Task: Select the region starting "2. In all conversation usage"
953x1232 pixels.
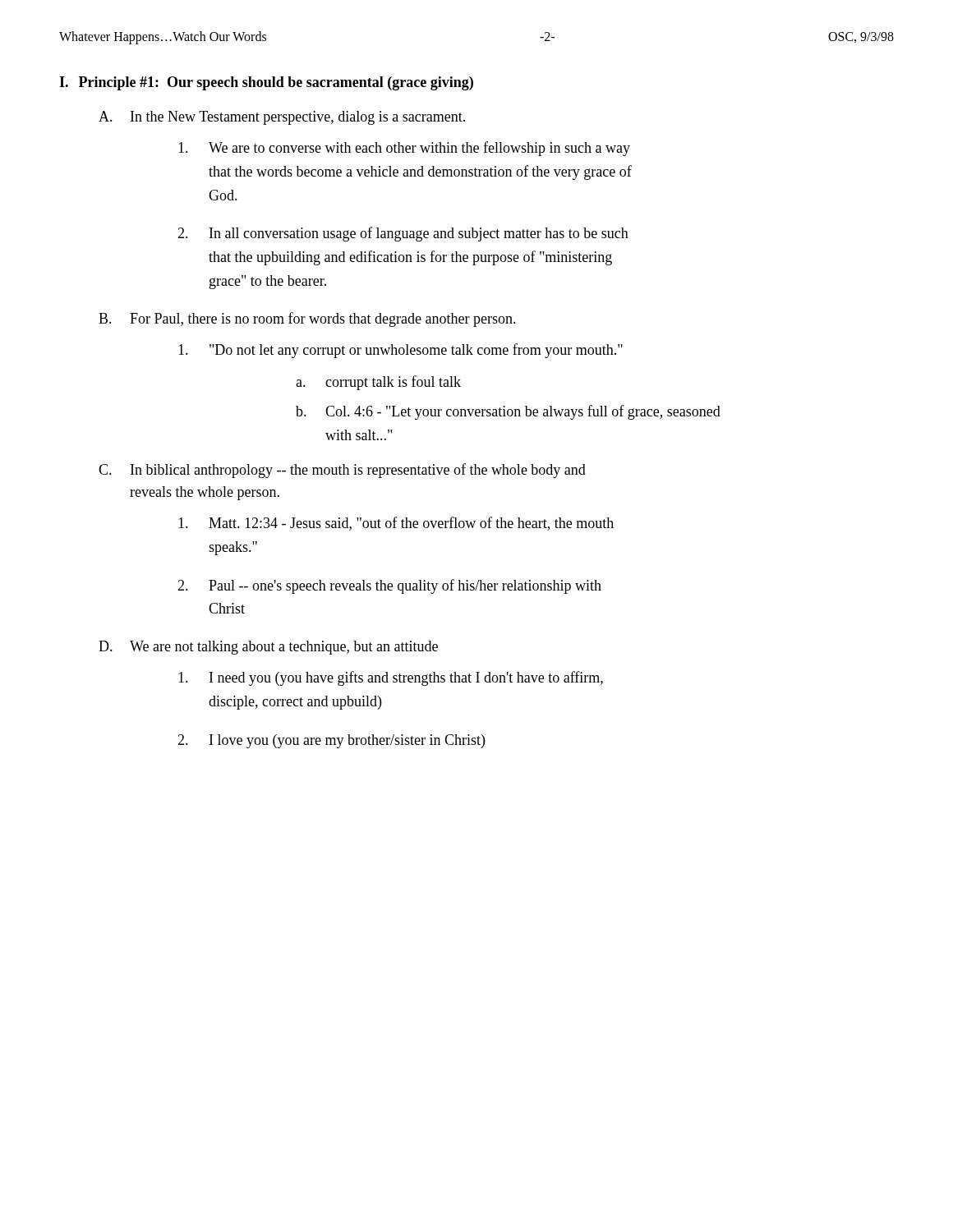Action: pyautogui.click(x=403, y=258)
